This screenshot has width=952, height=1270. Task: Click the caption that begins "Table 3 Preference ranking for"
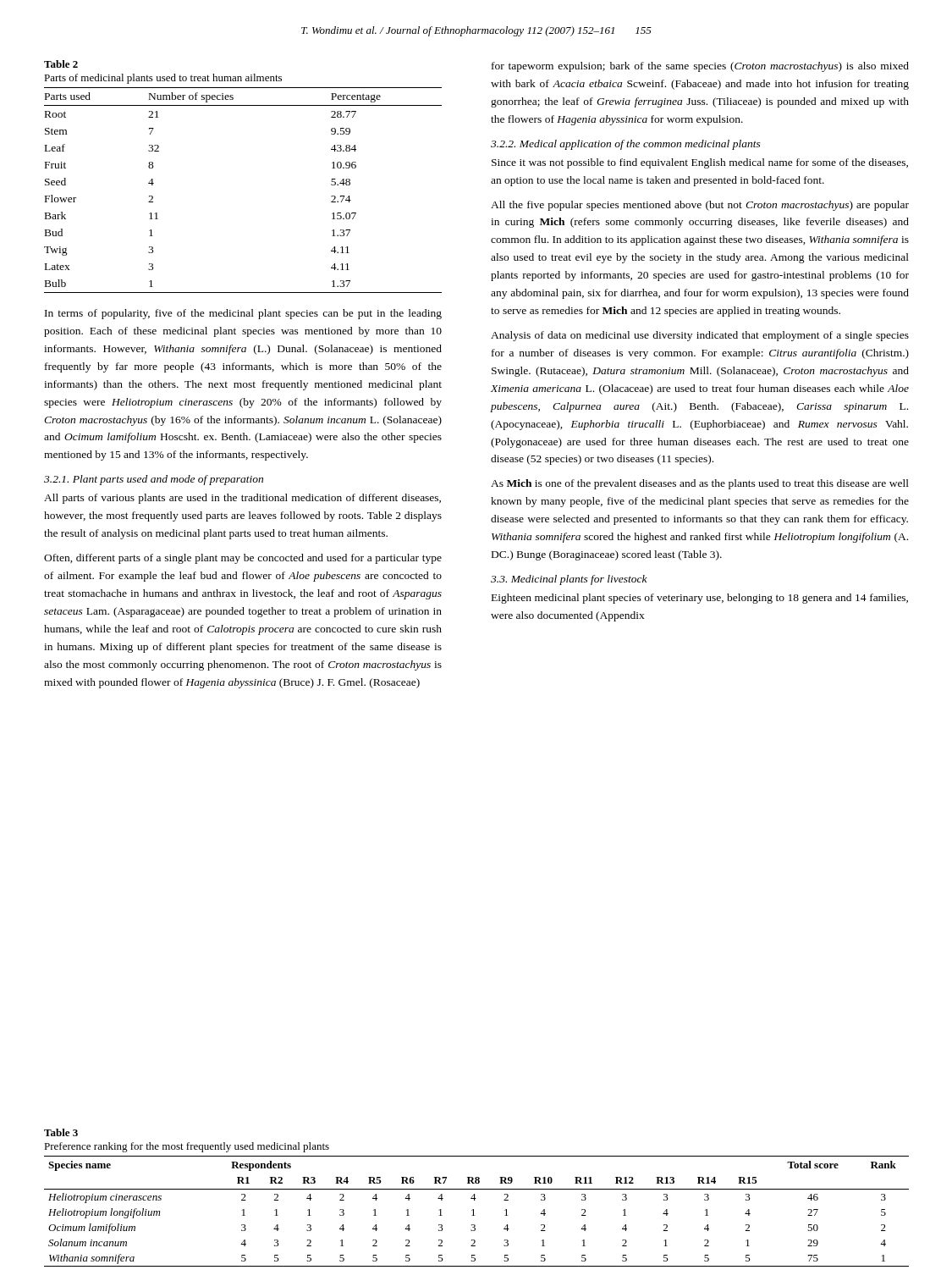(x=187, y=1139)
